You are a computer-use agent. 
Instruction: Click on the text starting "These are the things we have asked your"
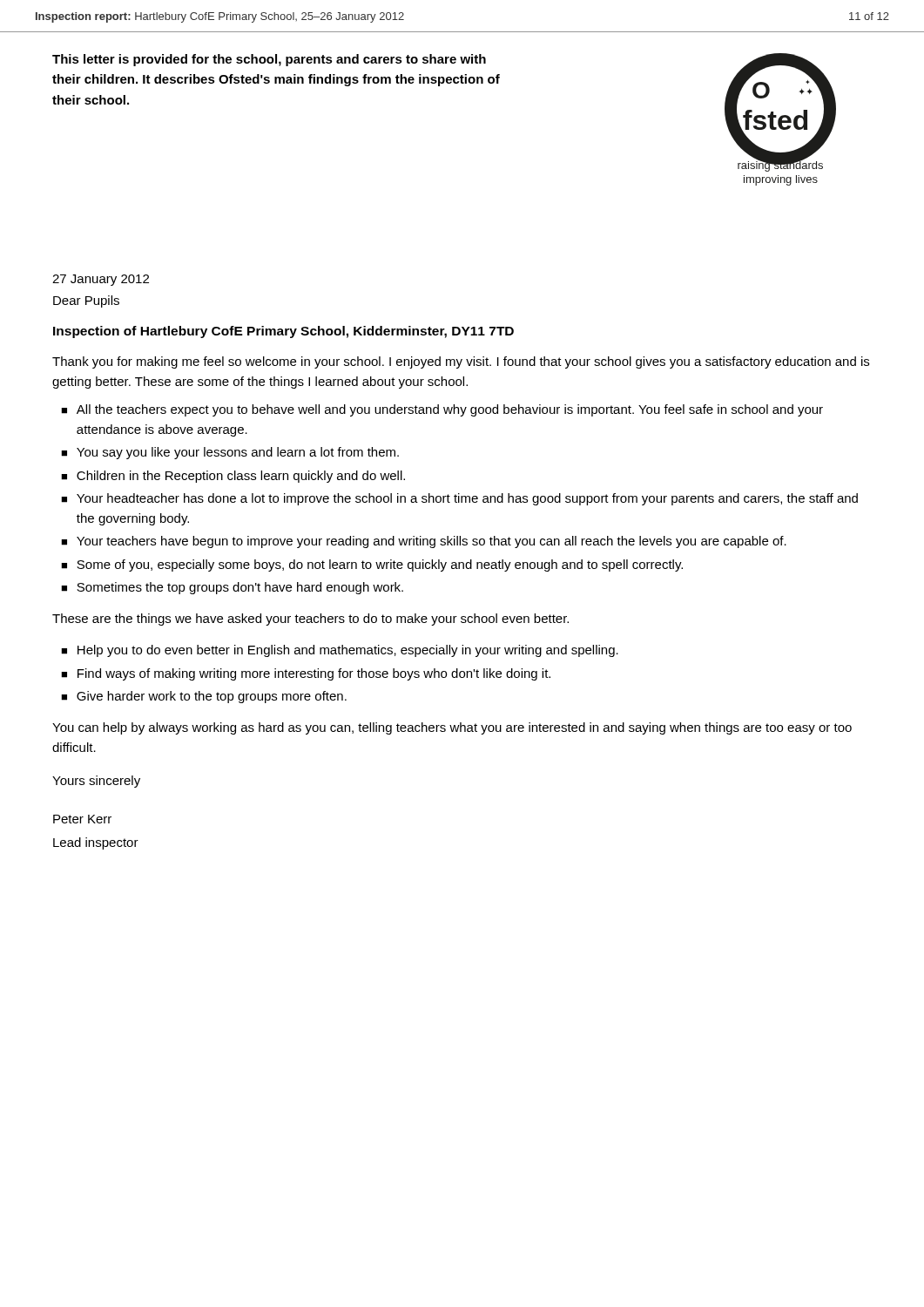(311, 618)
